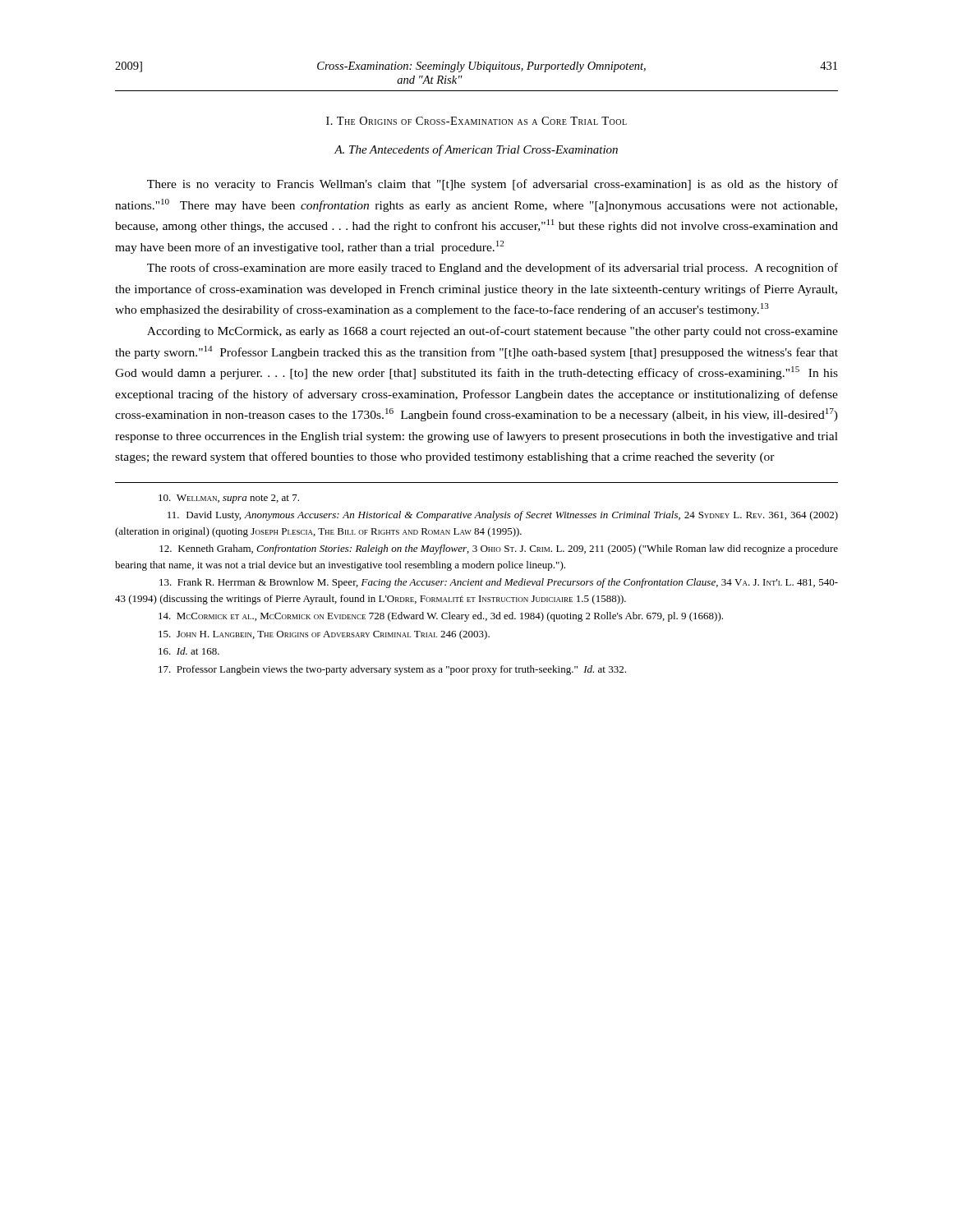Image resolution: width=953 pixels, height=1232 pixels.
Task: Find the text starting "I. The Origins of Cross-Examination"
Action: [476, 121]
